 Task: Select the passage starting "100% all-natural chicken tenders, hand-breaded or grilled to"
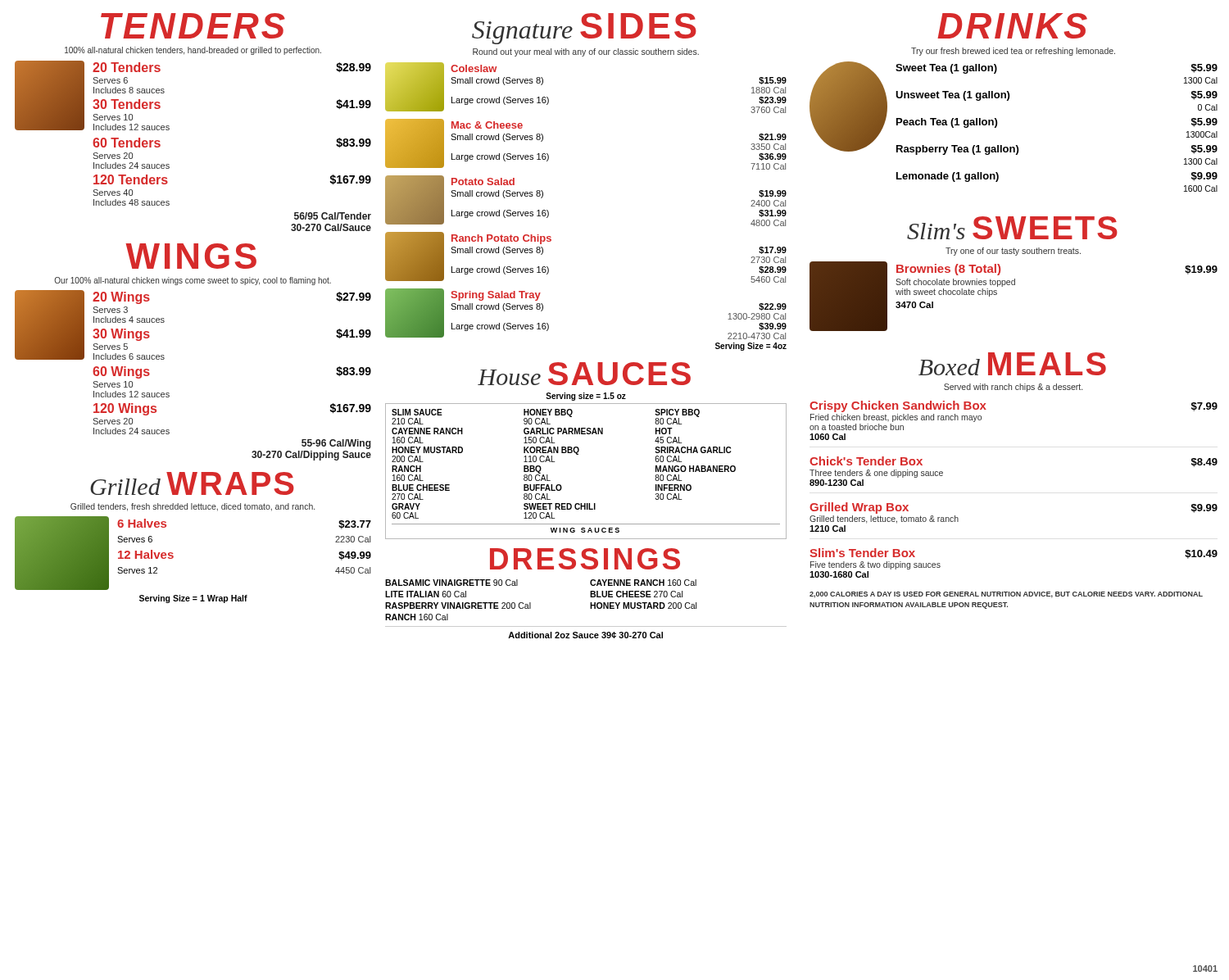click(193, 50)
